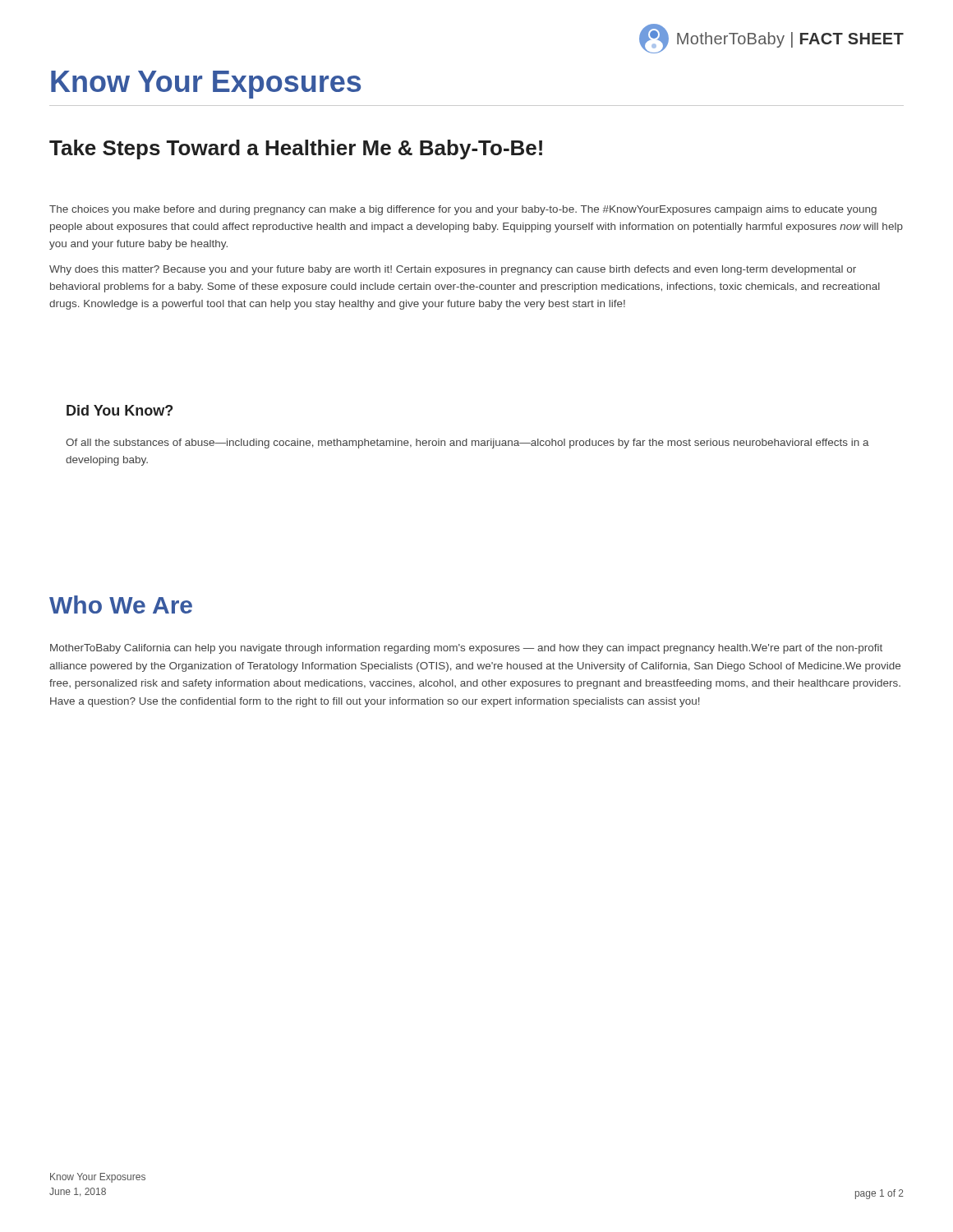Click on the section header that says "Who We Are MotherToBaby California"
This screenshot has height=1232, width=953.
coord(476,651)
